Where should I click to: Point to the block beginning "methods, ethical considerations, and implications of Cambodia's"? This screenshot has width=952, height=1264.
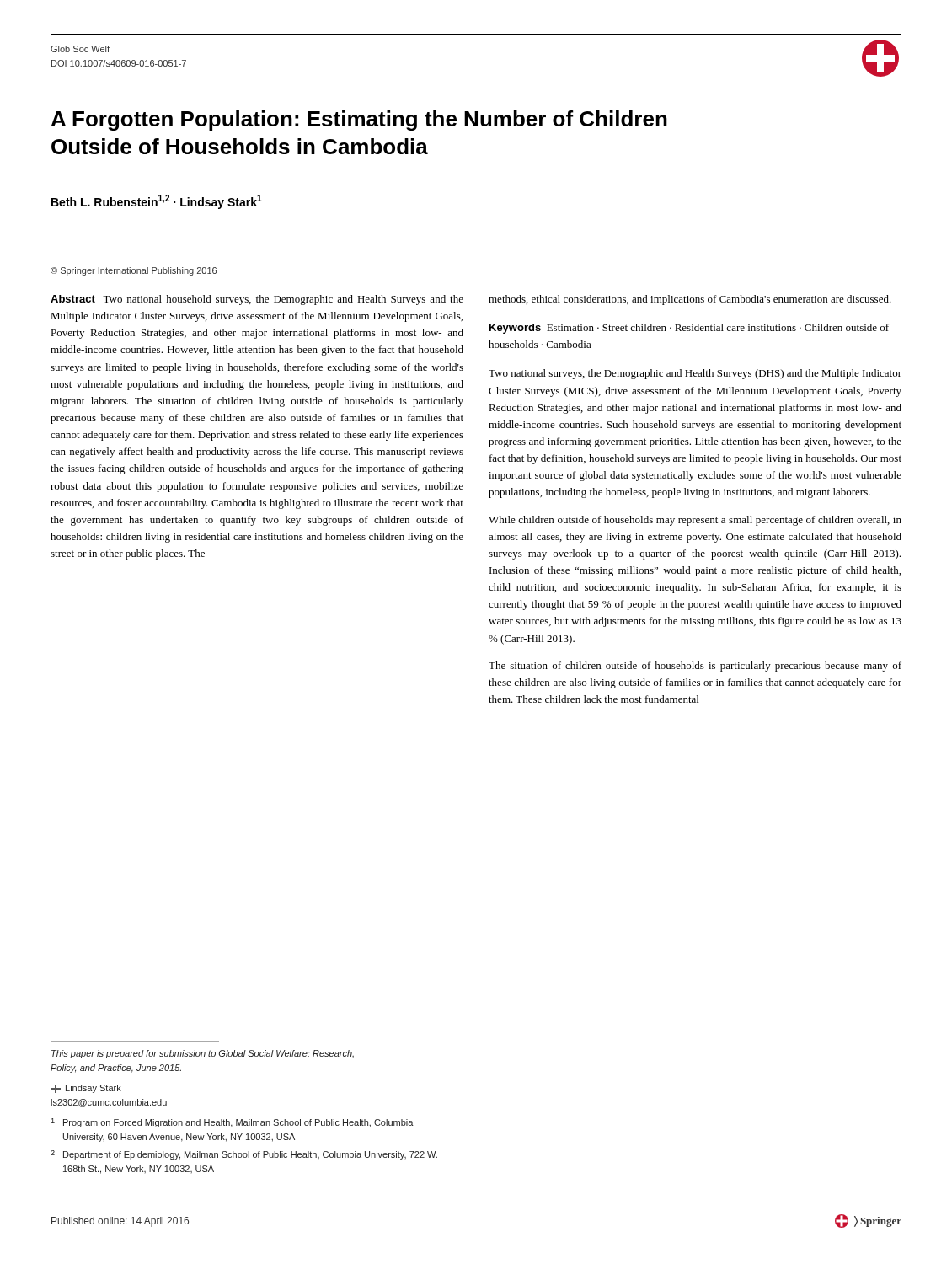click(690, 299)
